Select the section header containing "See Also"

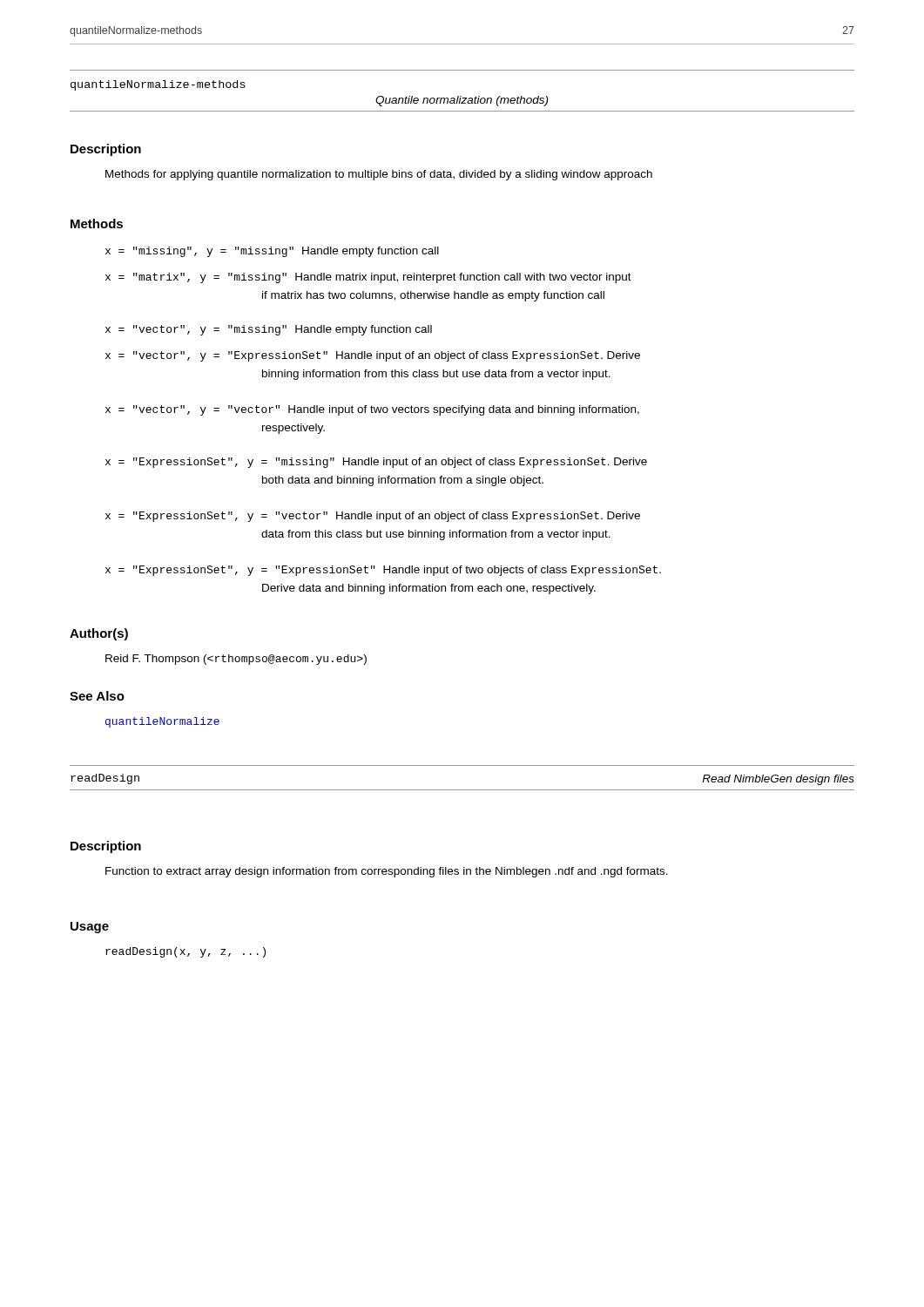(97, 696)
